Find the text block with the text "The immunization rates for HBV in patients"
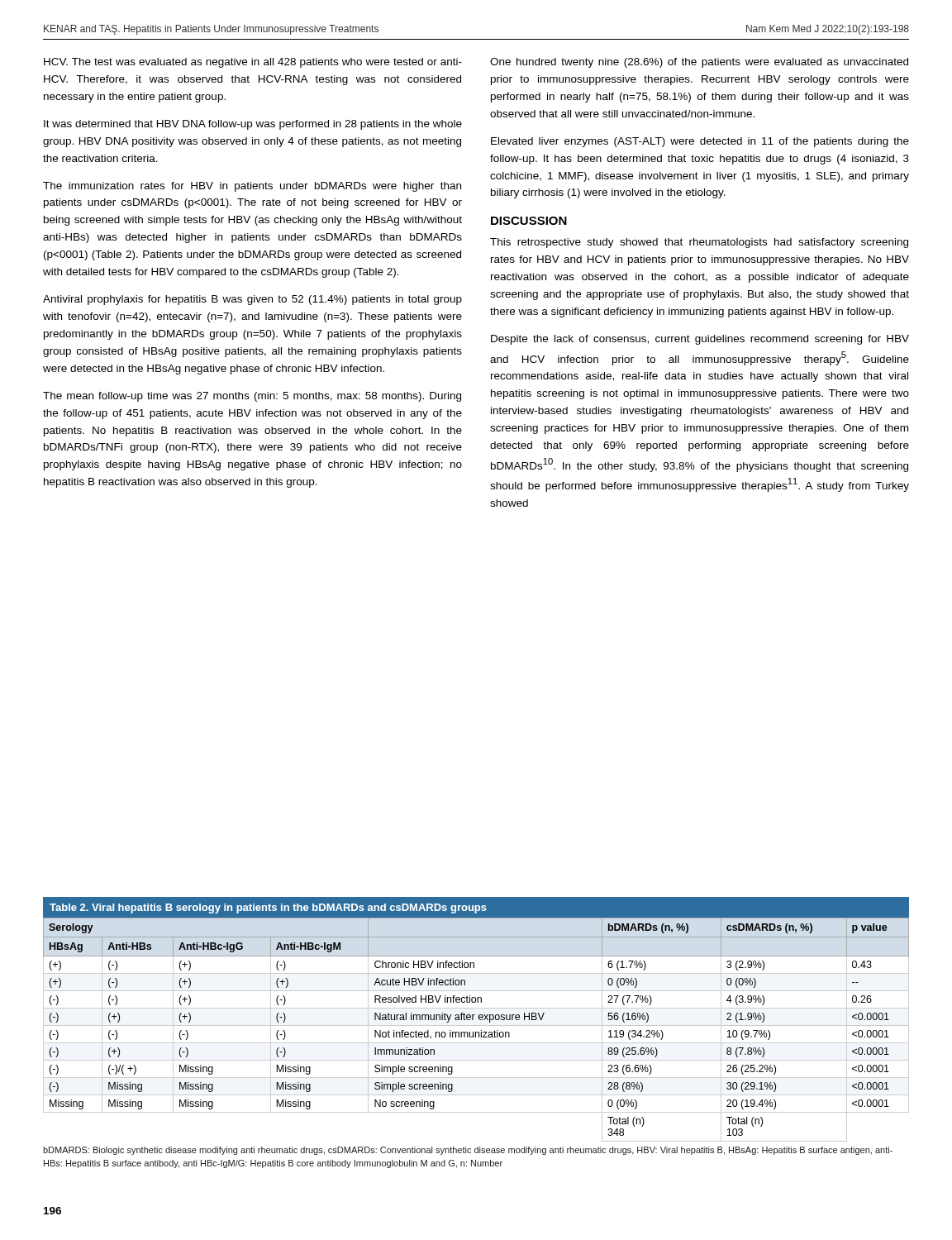The width and height of the screenshot is (952, 1240). tap(252, 228)
